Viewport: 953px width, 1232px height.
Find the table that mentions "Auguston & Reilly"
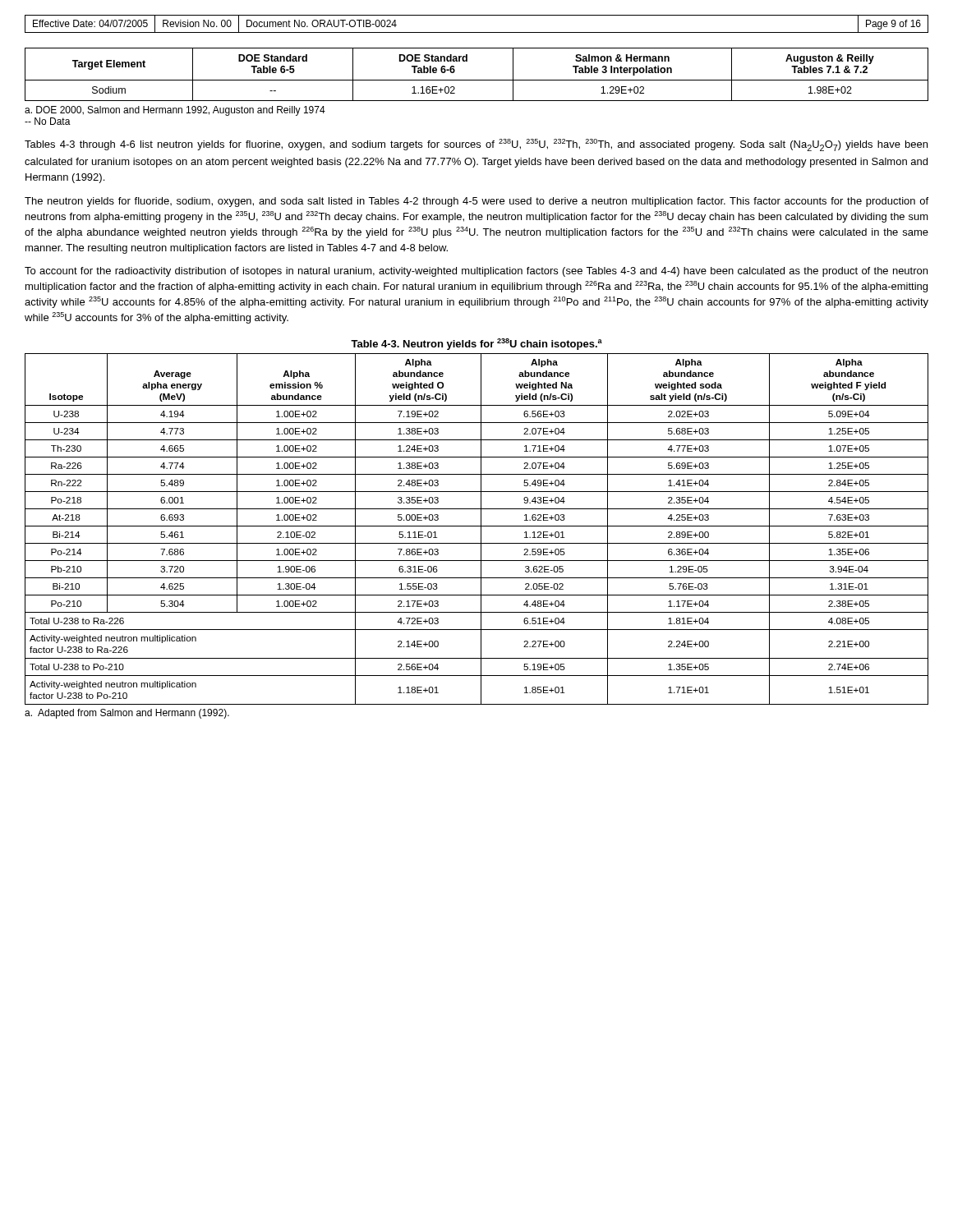coord(476,74)
